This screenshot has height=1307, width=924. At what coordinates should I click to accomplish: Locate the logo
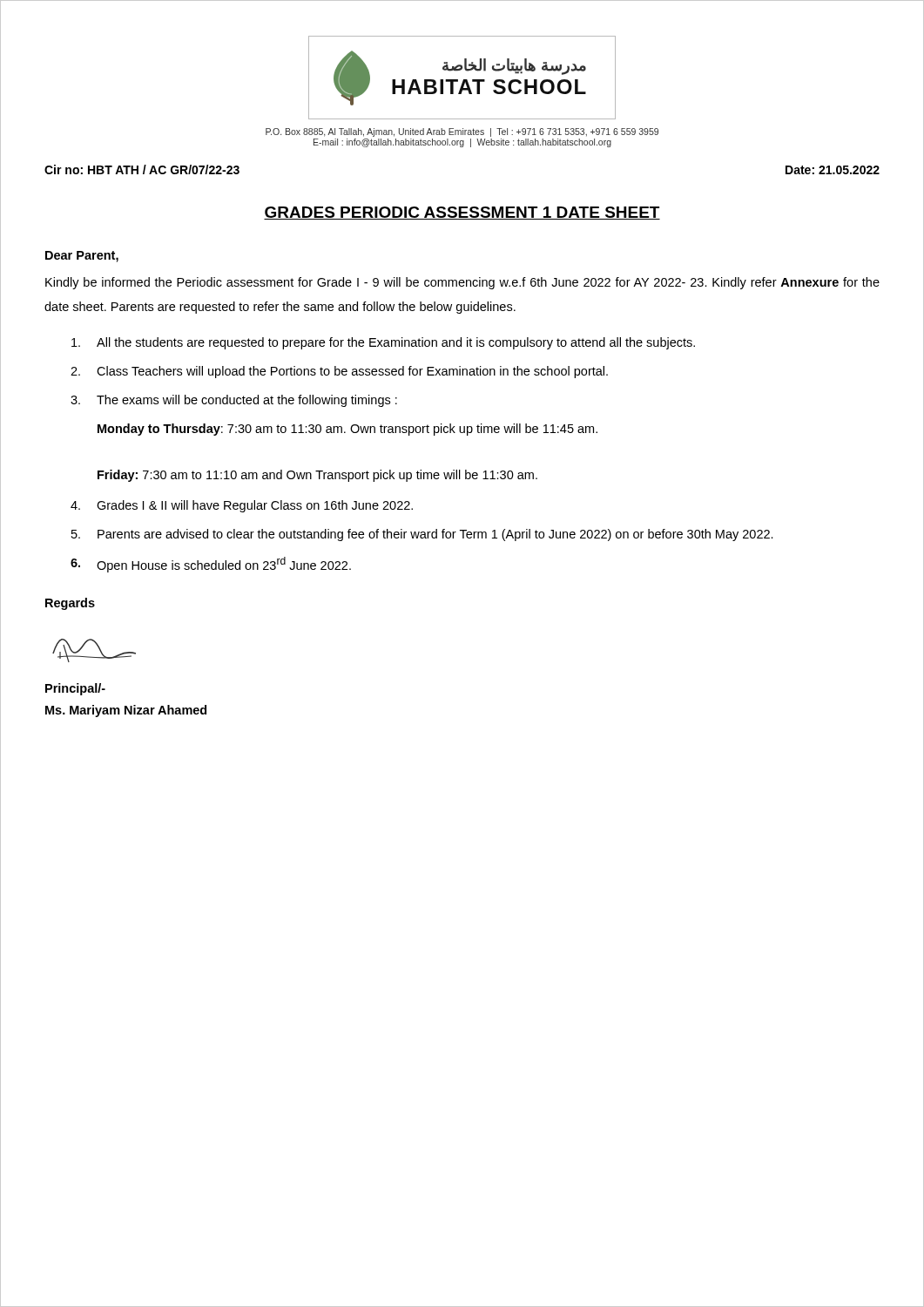coord(462,78)
